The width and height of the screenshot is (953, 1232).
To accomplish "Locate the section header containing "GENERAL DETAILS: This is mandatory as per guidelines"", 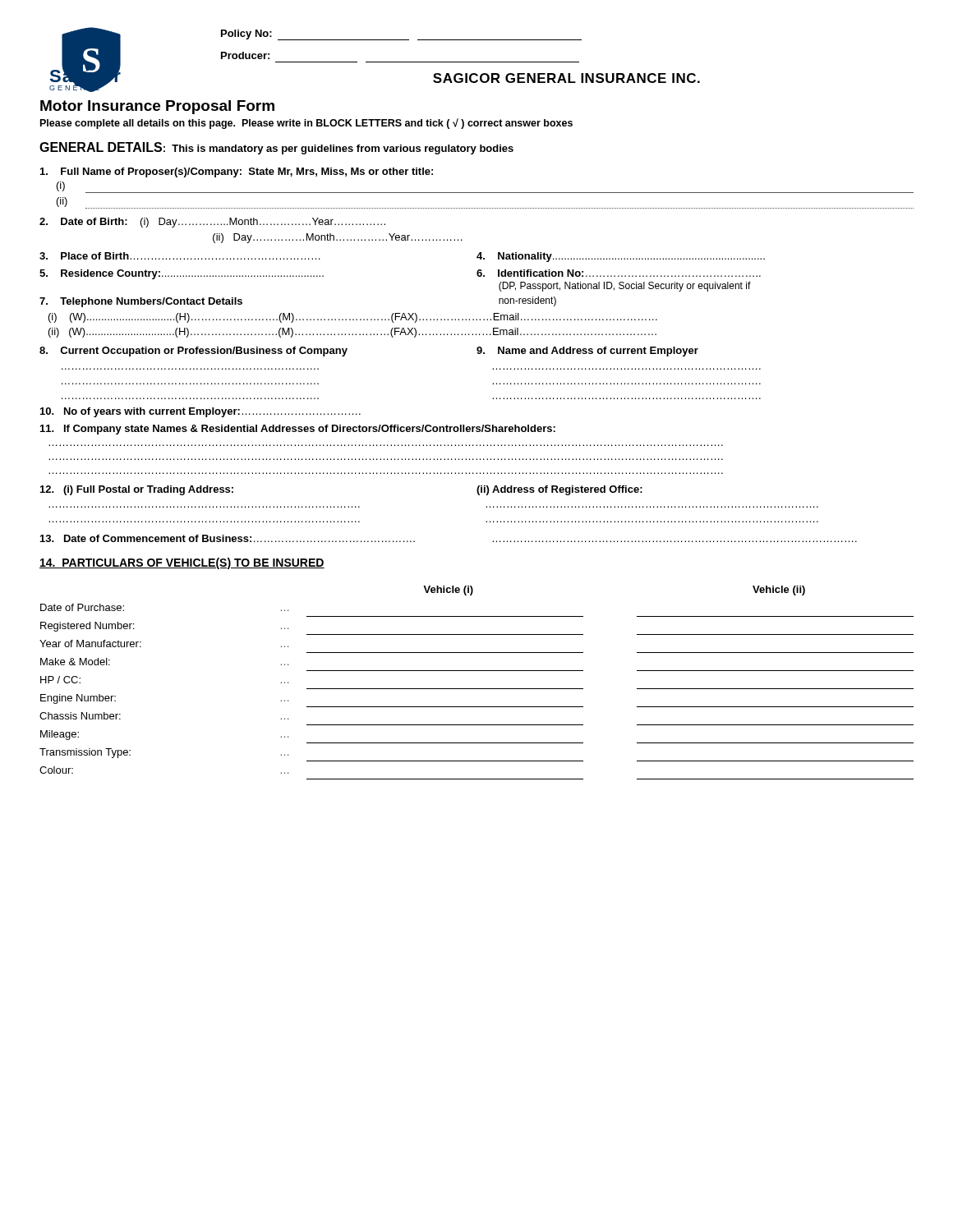I will tap(277, 147).
